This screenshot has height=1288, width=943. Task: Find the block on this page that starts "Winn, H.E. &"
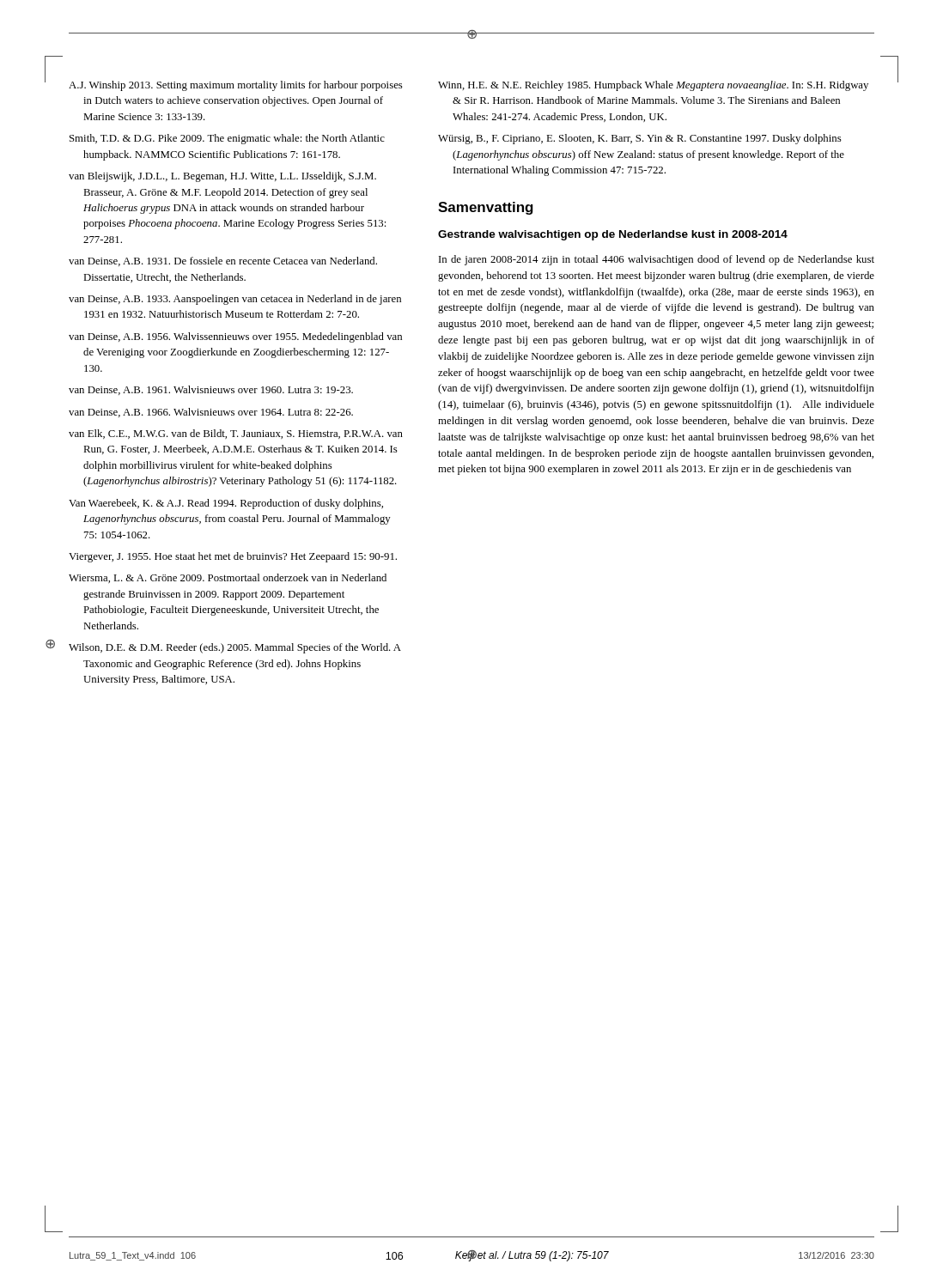click(653, 101)
